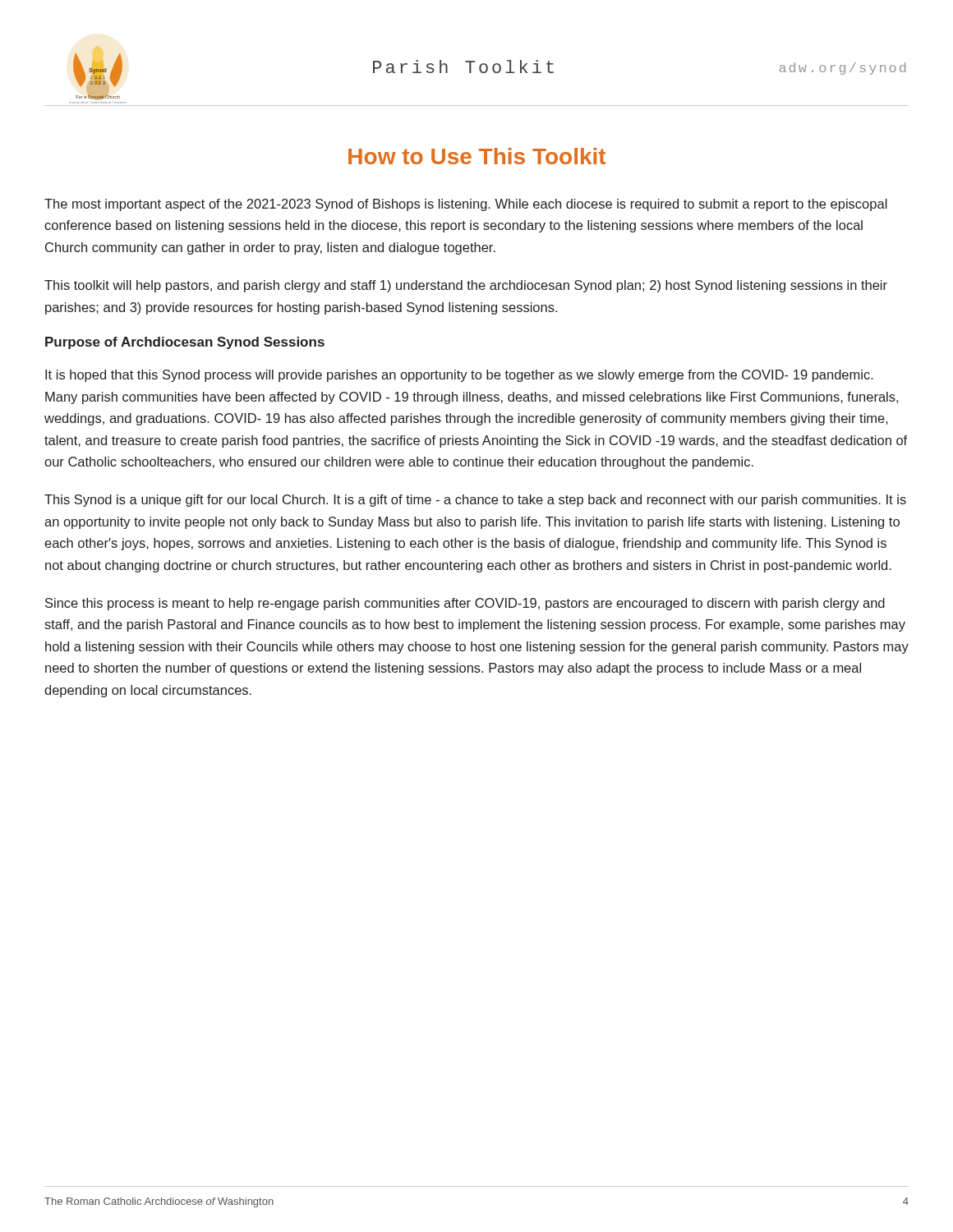Select the region starting "This toolkit will help pastors,"
The image size is (953, 1232).
(x=476, y=296)
